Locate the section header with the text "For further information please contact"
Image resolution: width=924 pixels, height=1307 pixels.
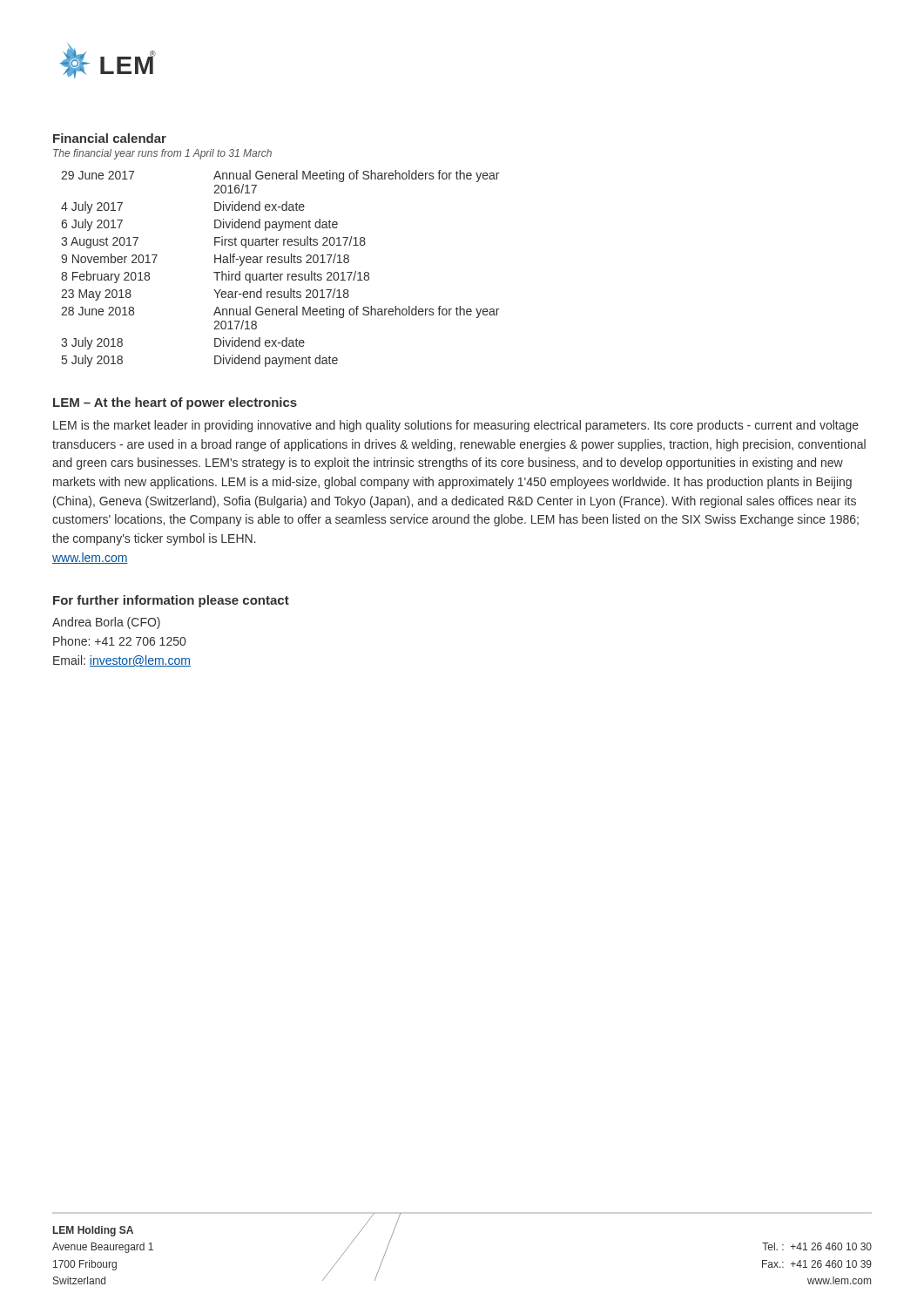[171, 599]
